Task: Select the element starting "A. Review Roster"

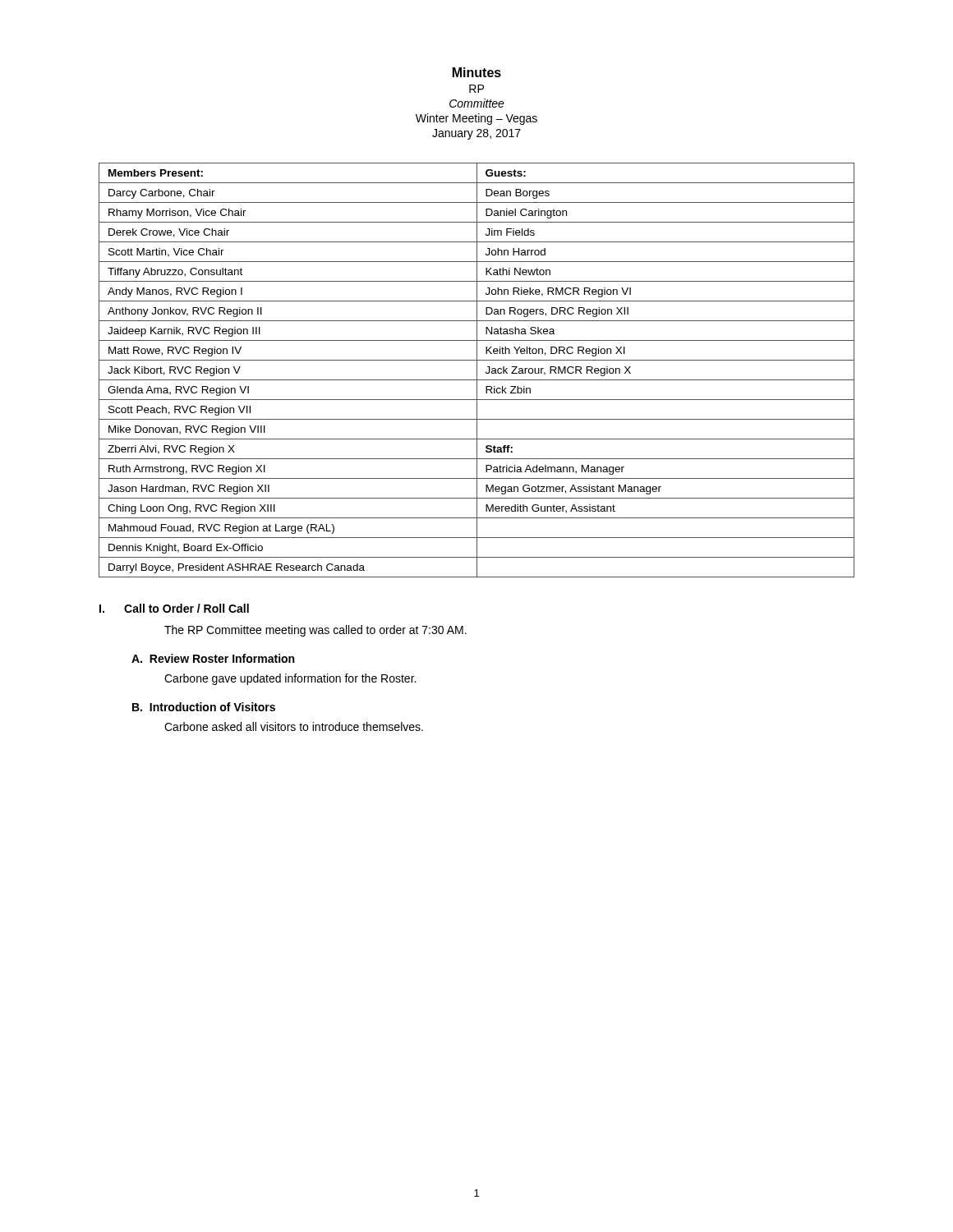Action: pos(213,659)
